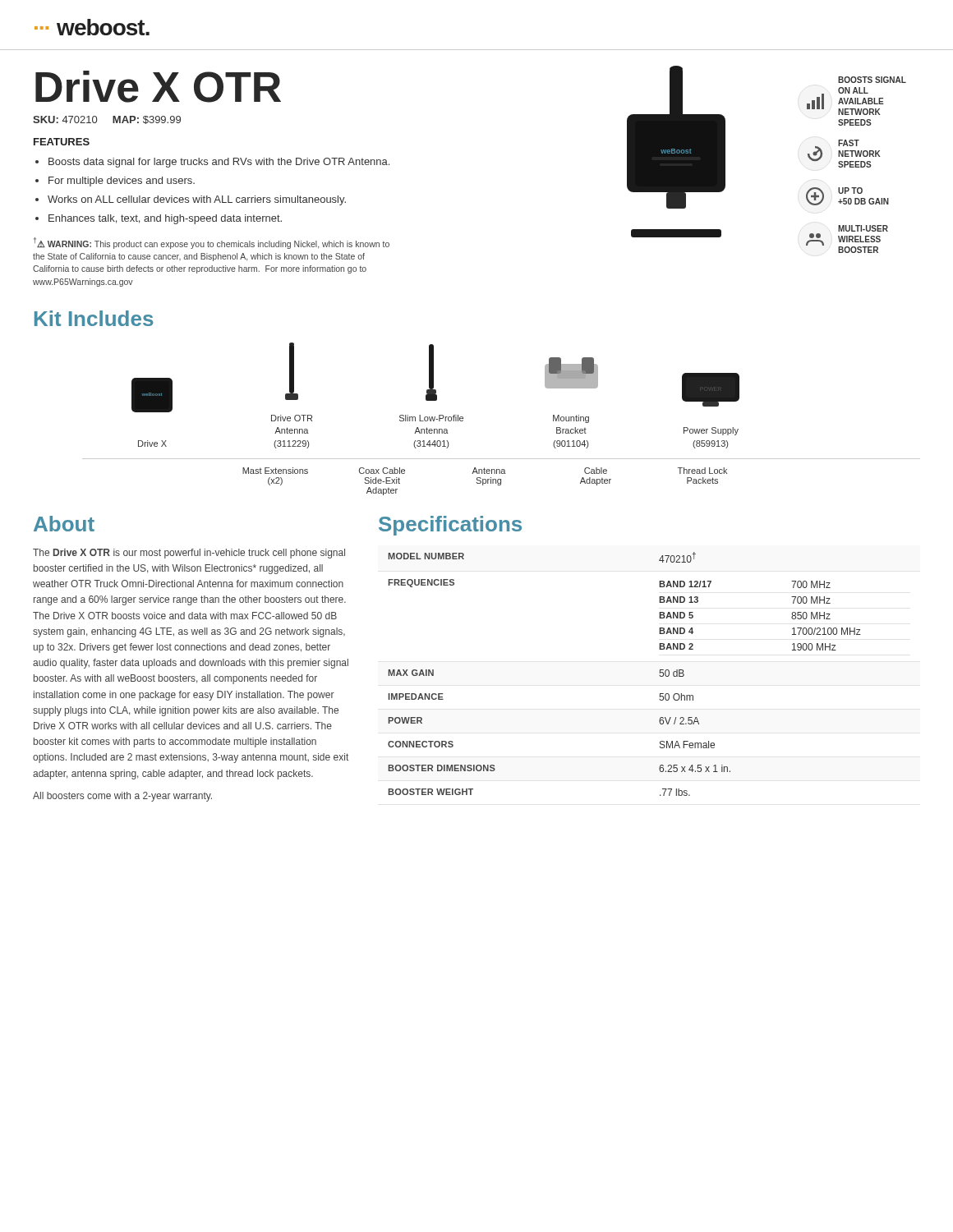Locate the text block that reads "All boosters come with a 2-year"
The height and width of the screenshot is (1232, 953).
(123, 796)
